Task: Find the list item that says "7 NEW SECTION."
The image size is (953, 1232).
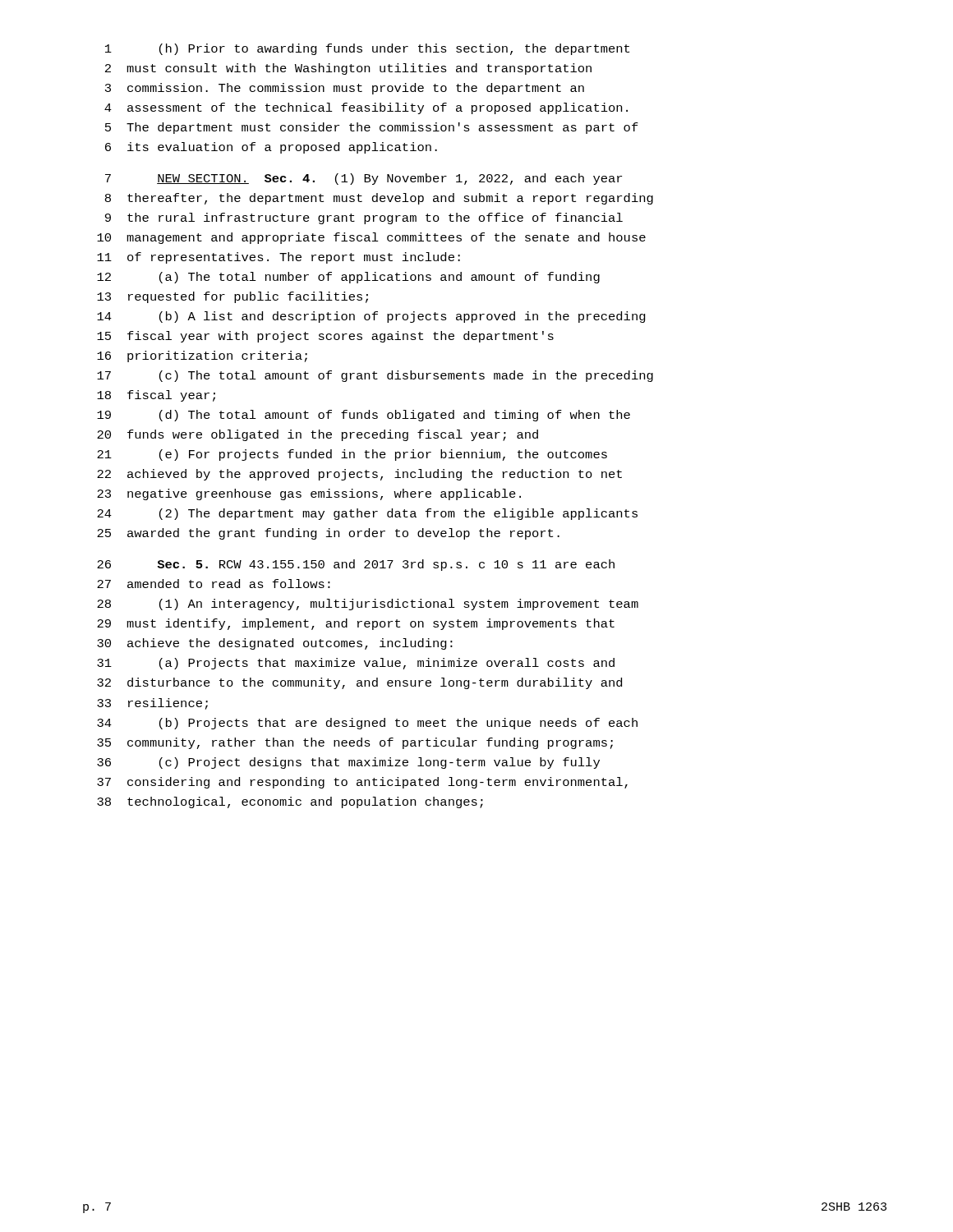Action: click(x=485, y=219)
